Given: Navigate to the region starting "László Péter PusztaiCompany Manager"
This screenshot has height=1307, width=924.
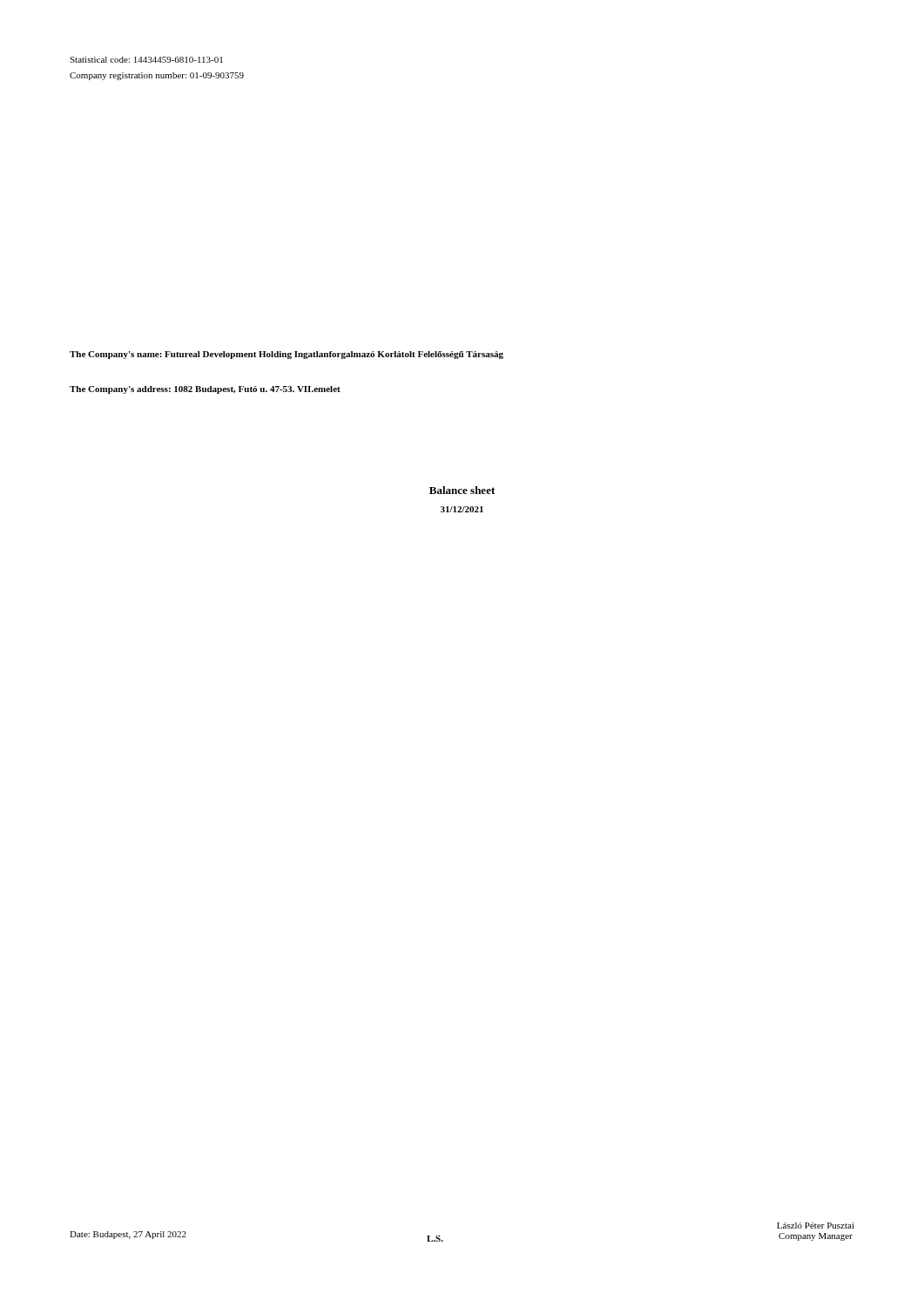Looking at the screenshot, I should coord(815,1230).
